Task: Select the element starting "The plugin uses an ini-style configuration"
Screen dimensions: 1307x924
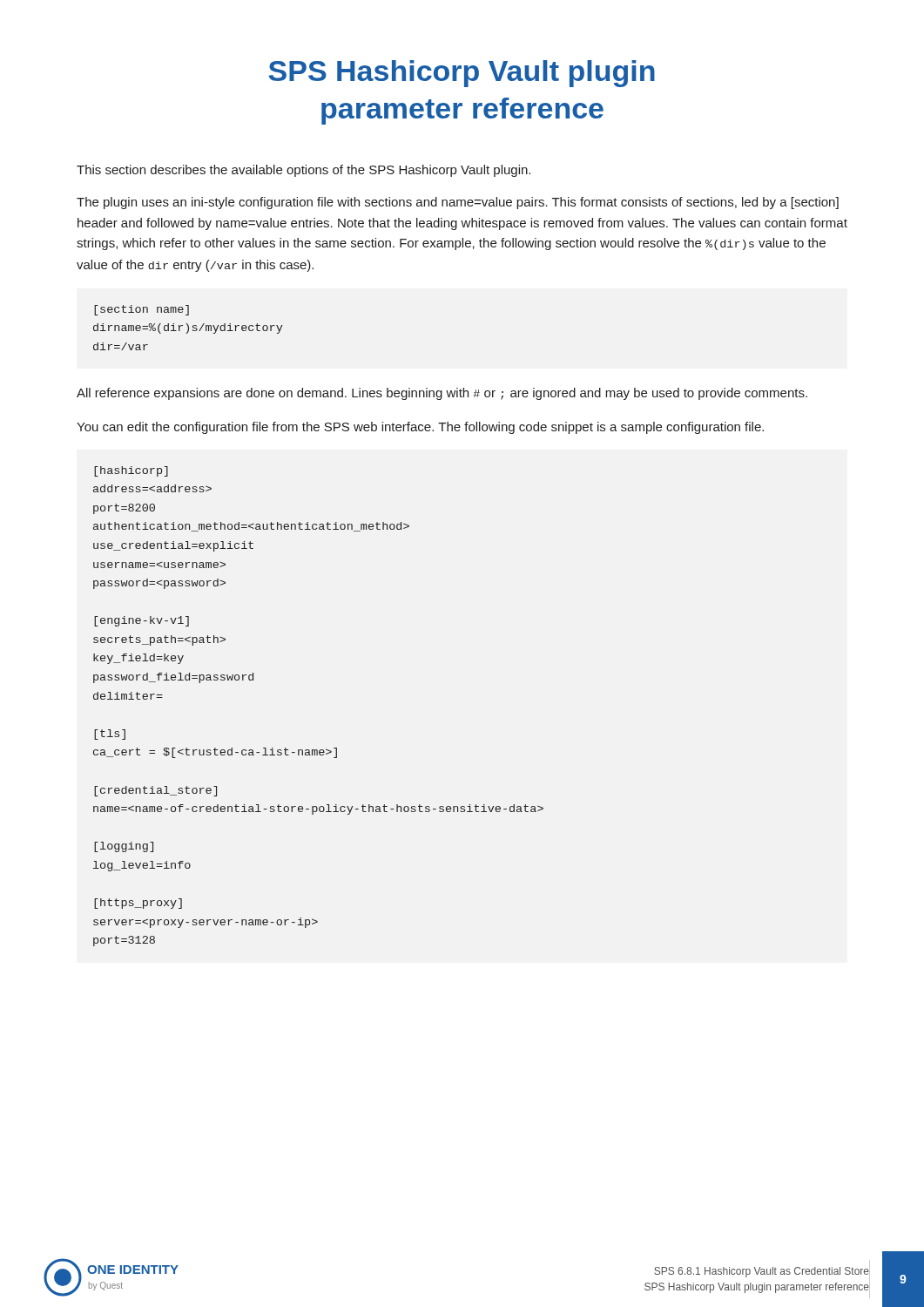Action: [462, 233]
